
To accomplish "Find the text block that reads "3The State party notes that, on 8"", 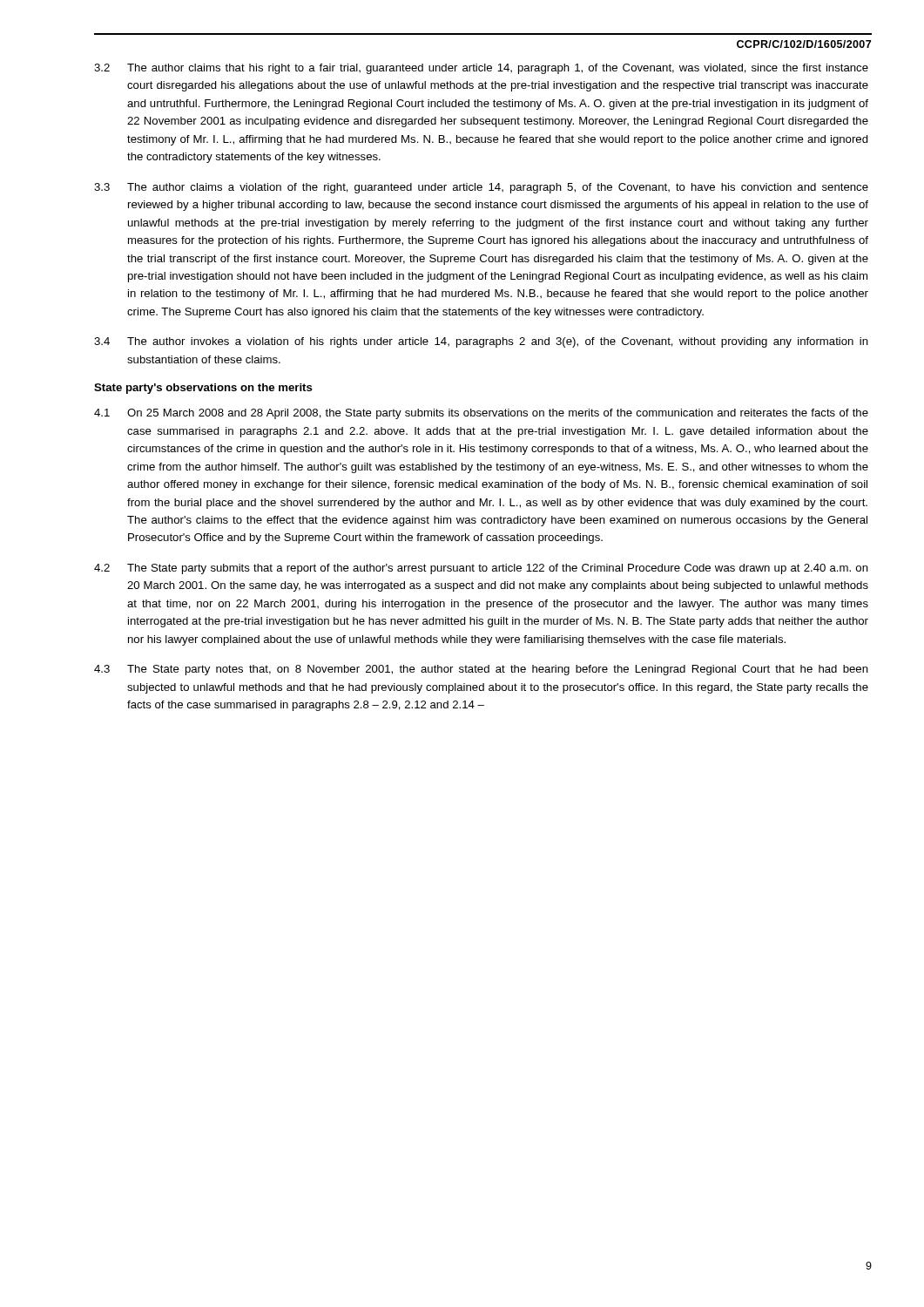I will coord(481,687).
